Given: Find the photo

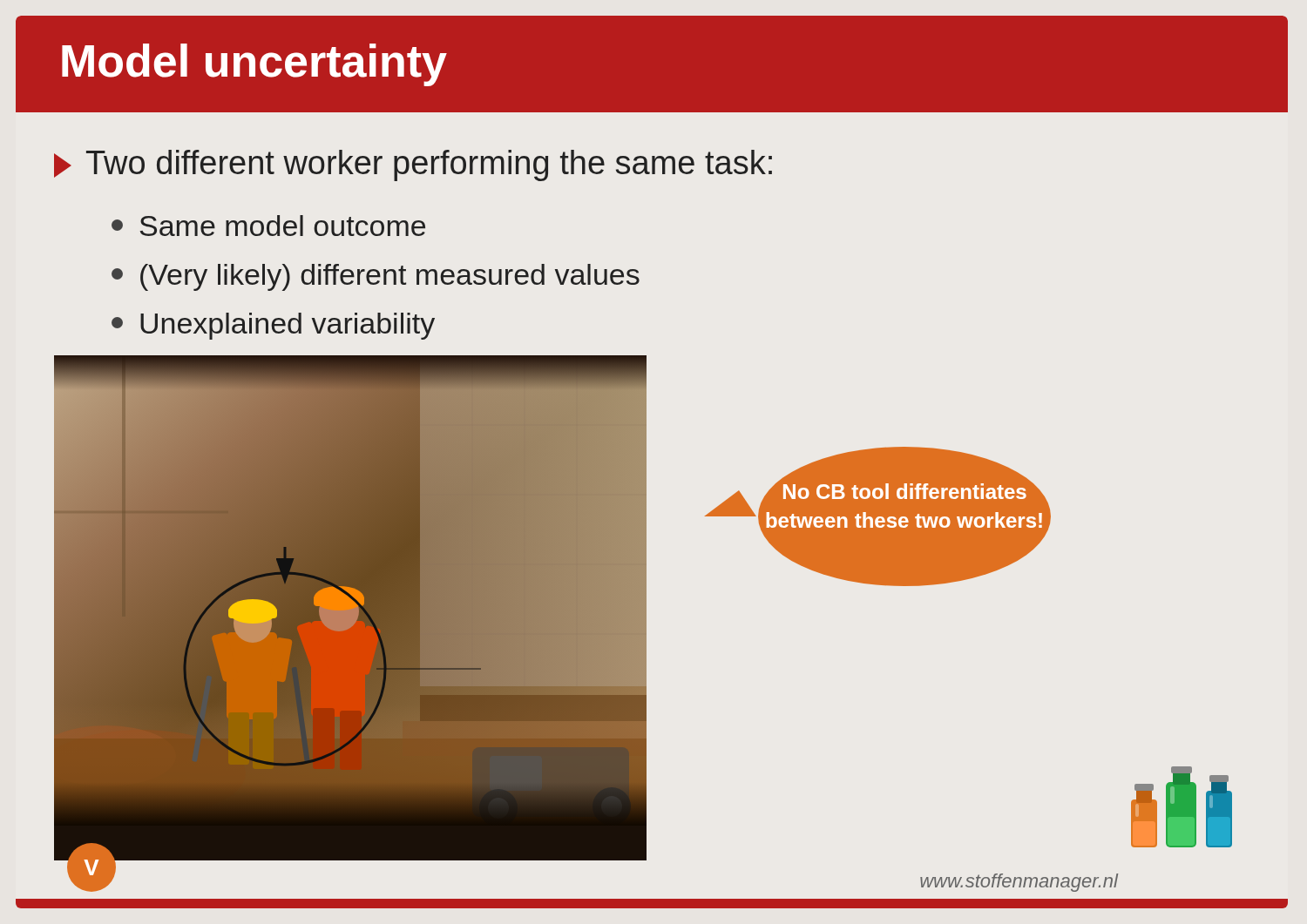Looking at the screenshot, I should point(350,608).
